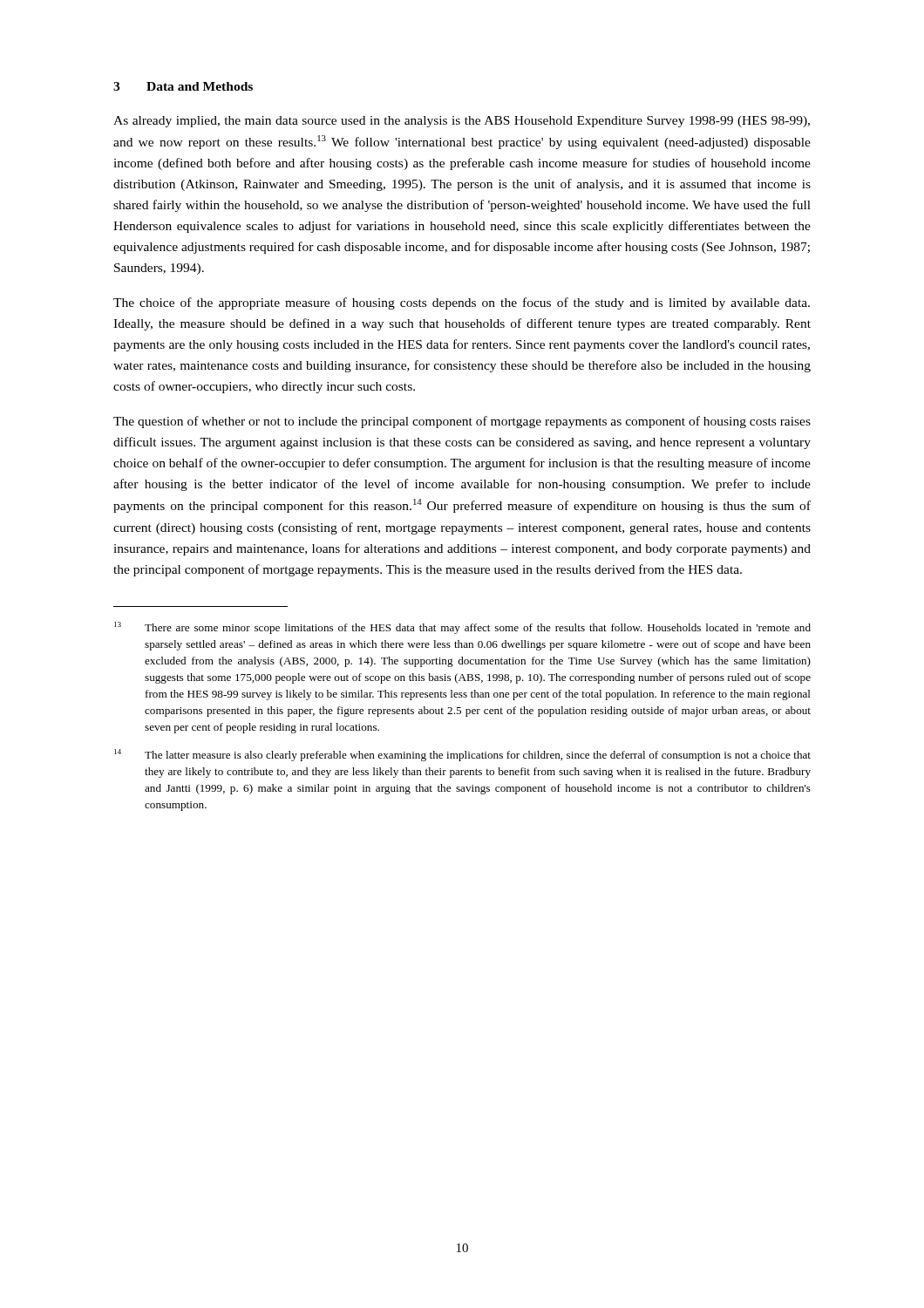Find the block starting "13 There are some minor scope limitations of"
The image size is (924, 1308).
coord(462,677)
